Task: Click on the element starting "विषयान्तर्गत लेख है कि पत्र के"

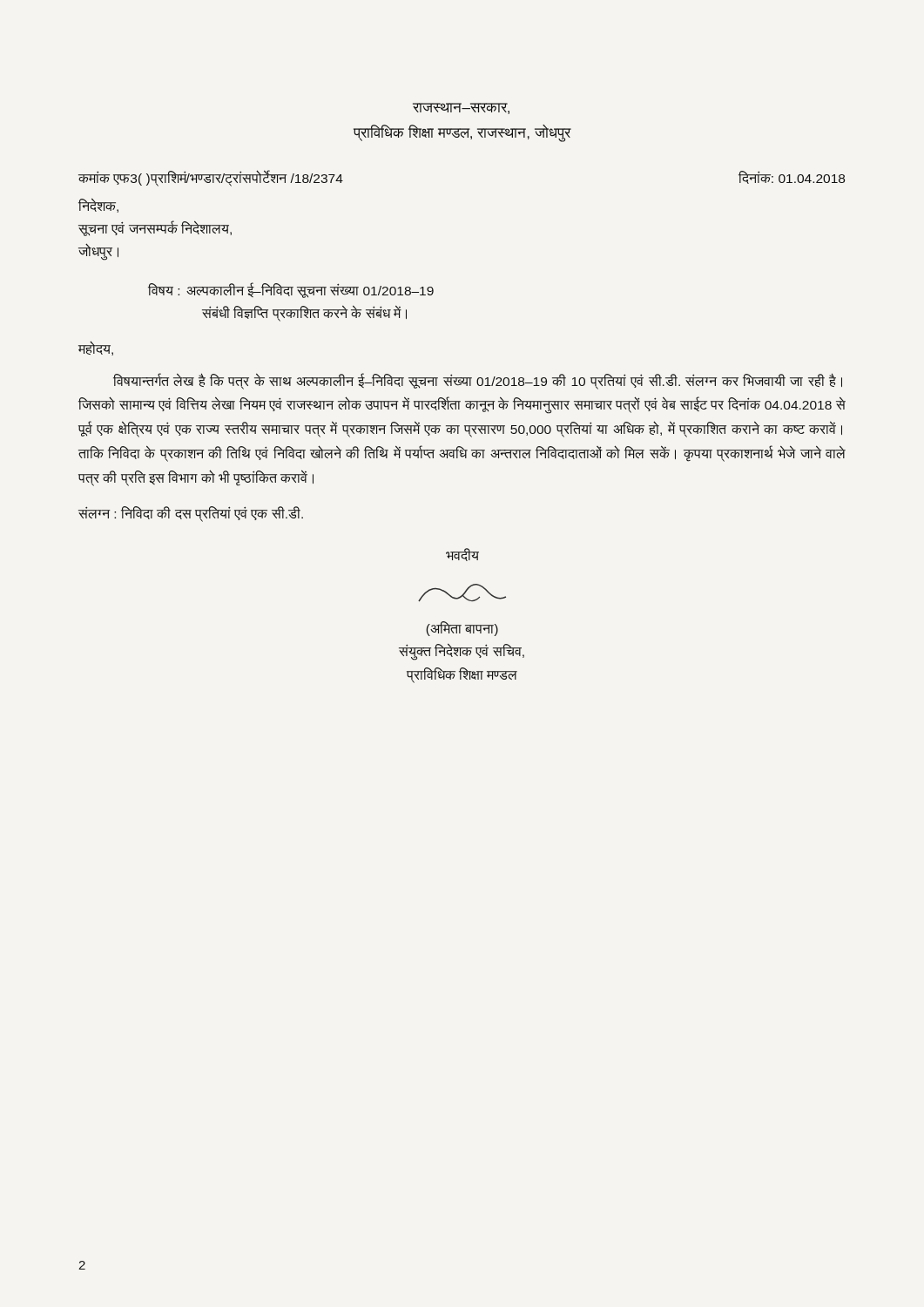Action: pos(462,429)
